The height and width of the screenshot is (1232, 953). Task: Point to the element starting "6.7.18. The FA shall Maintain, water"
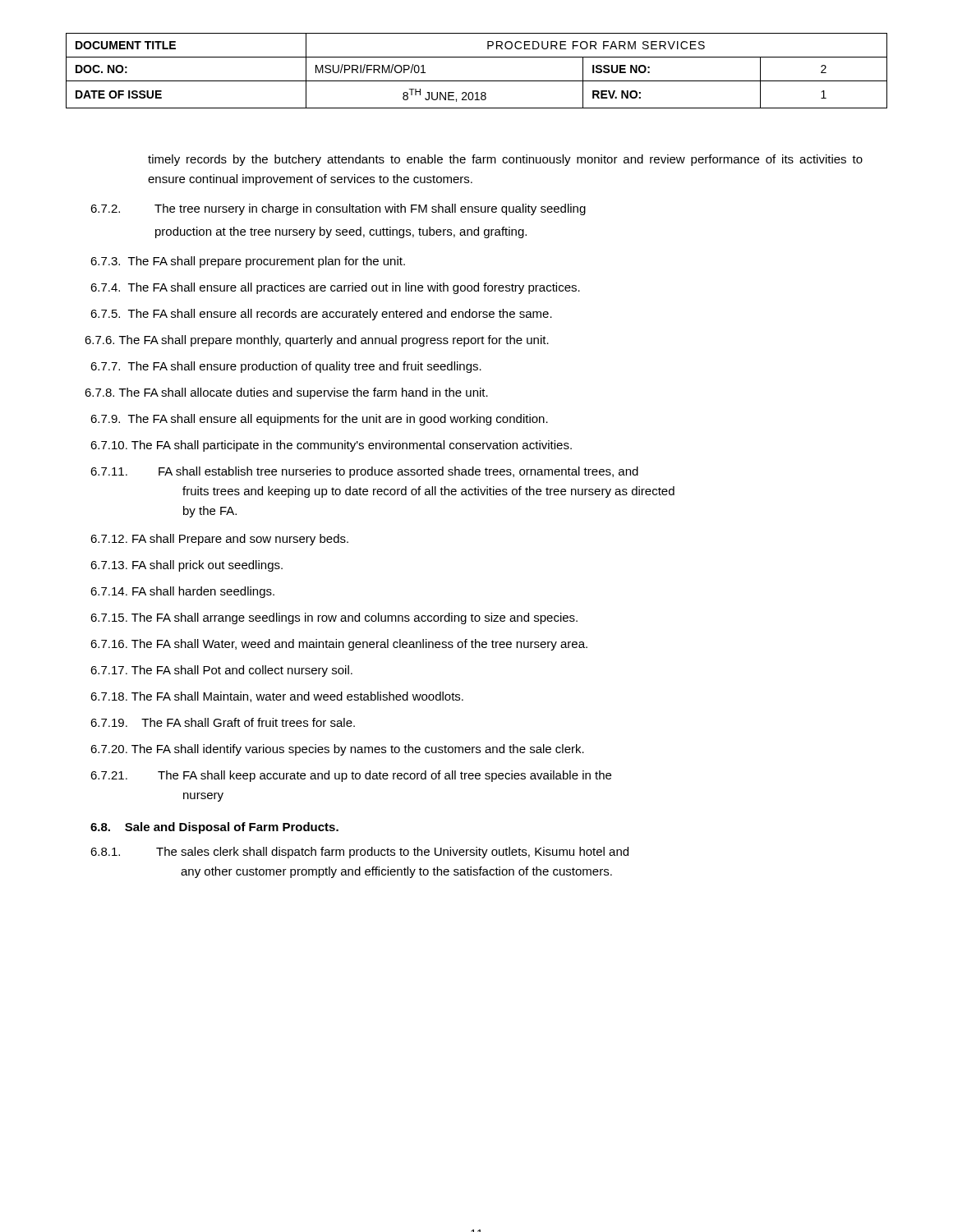coord(277,696)
